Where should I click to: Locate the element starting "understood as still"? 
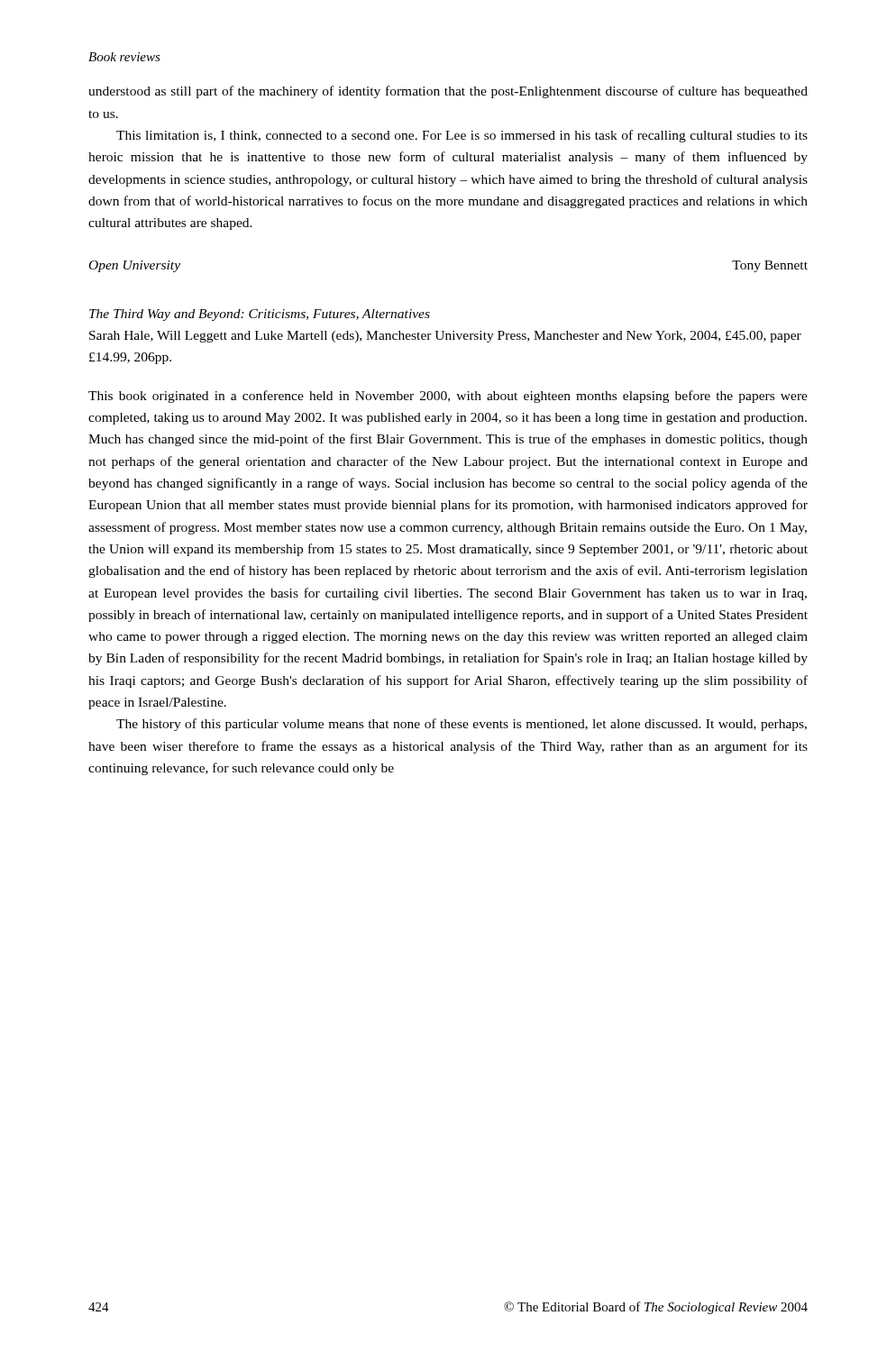click(x=448, y=157)
